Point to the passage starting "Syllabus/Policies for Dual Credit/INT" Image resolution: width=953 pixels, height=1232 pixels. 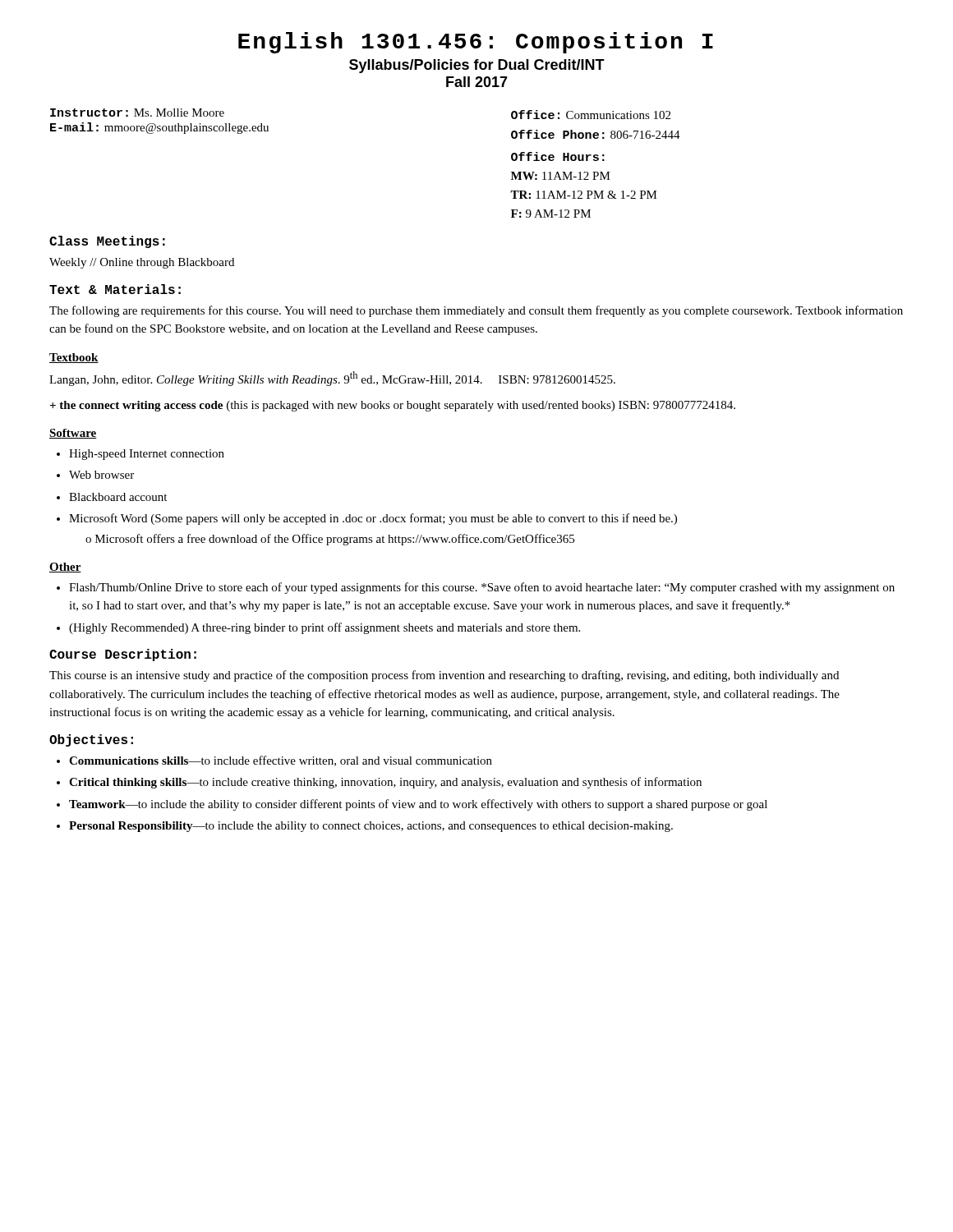tap(476, 65)
